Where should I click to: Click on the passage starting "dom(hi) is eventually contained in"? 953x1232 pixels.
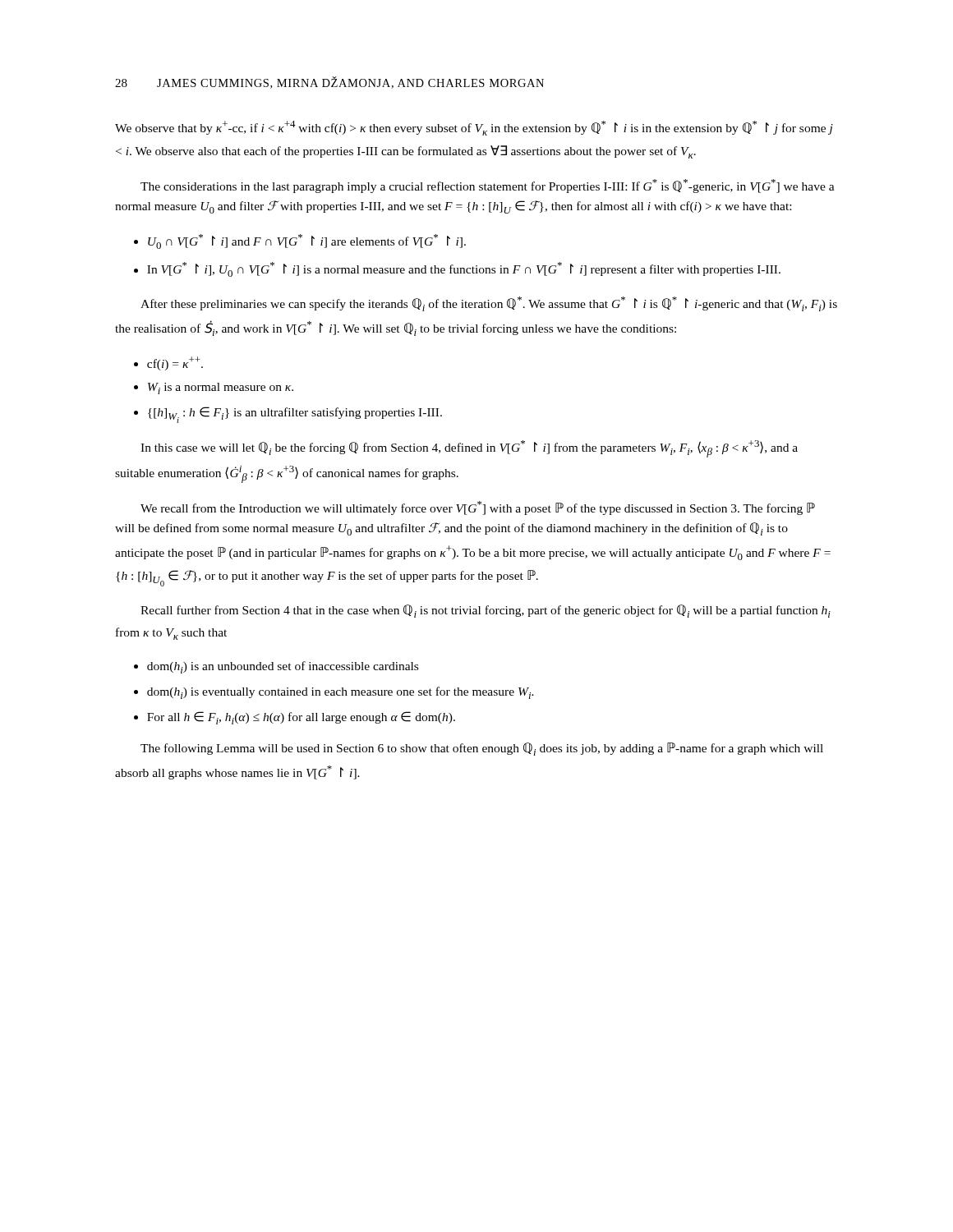click(341, 692)
